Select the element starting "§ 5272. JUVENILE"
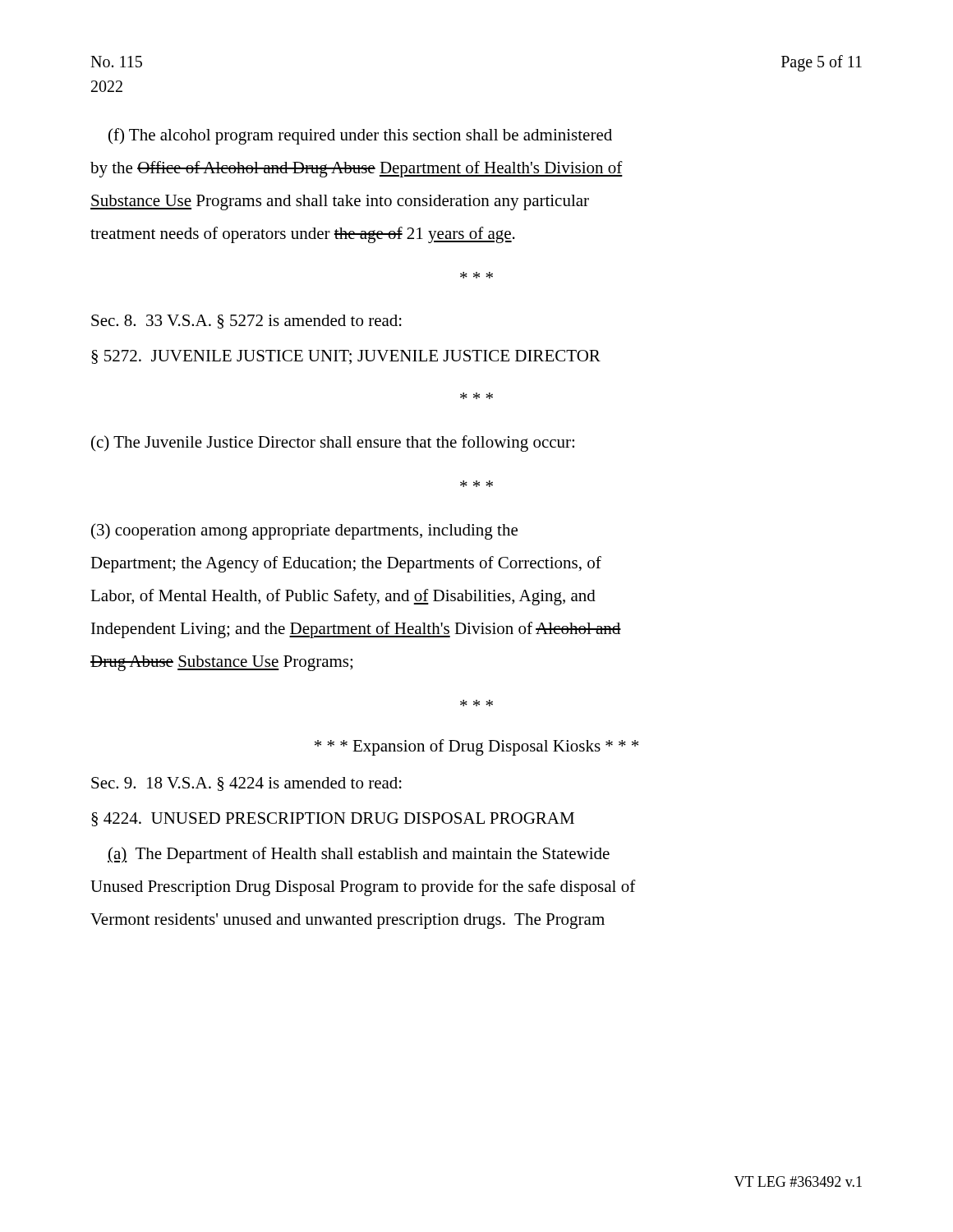 345,355
